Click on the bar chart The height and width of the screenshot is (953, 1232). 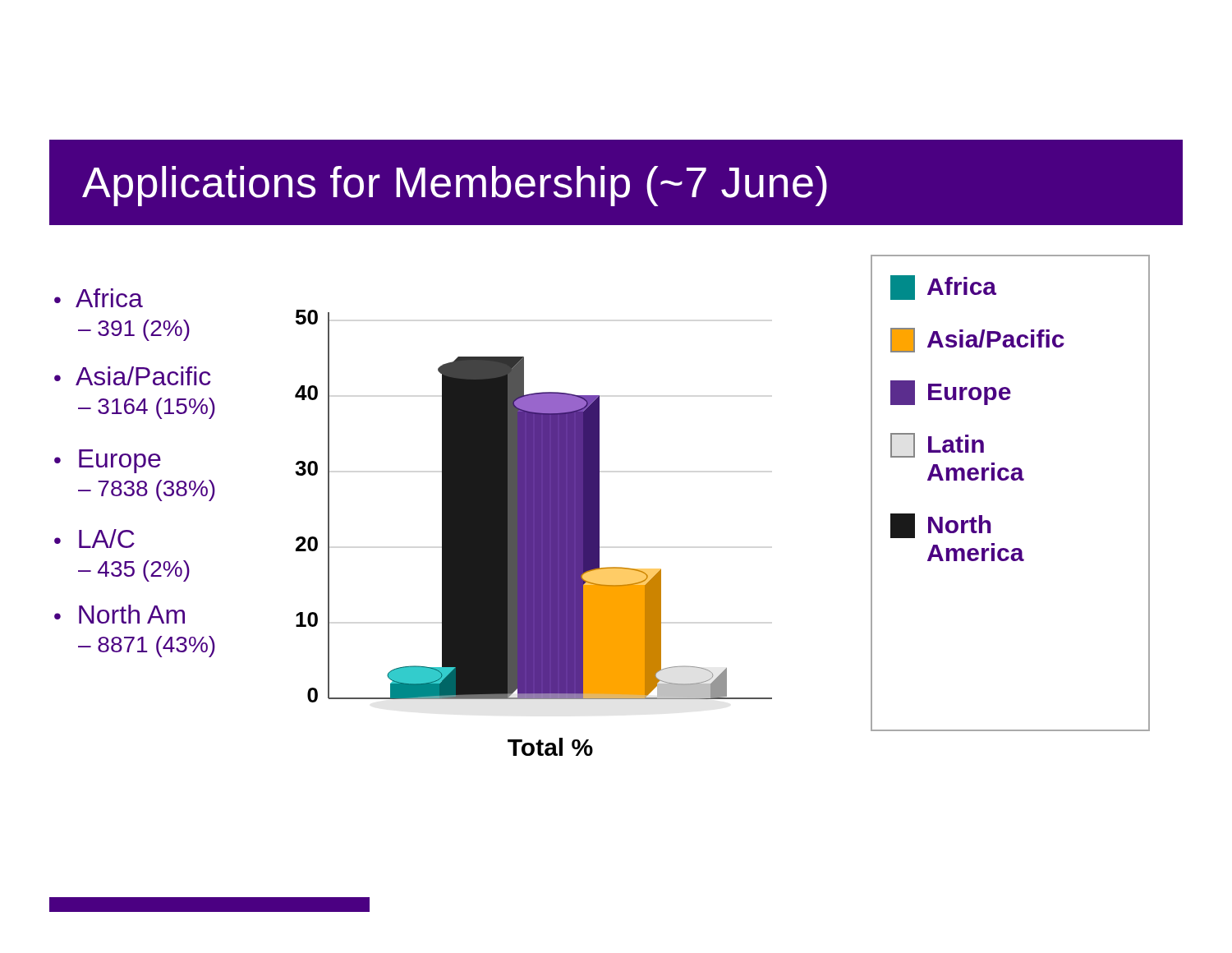coord(558,518)
